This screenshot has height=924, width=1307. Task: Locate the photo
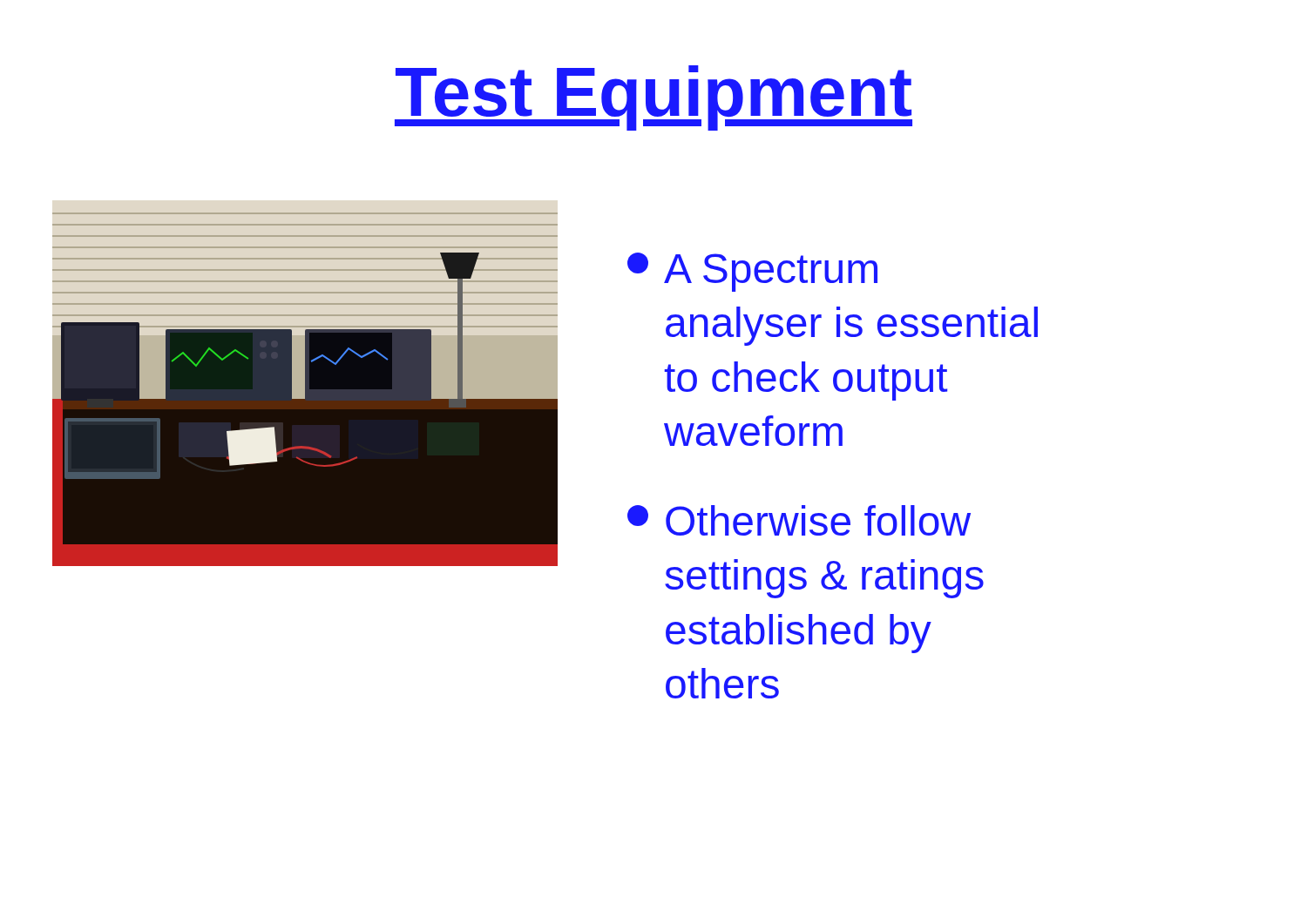tap(305, 383)
